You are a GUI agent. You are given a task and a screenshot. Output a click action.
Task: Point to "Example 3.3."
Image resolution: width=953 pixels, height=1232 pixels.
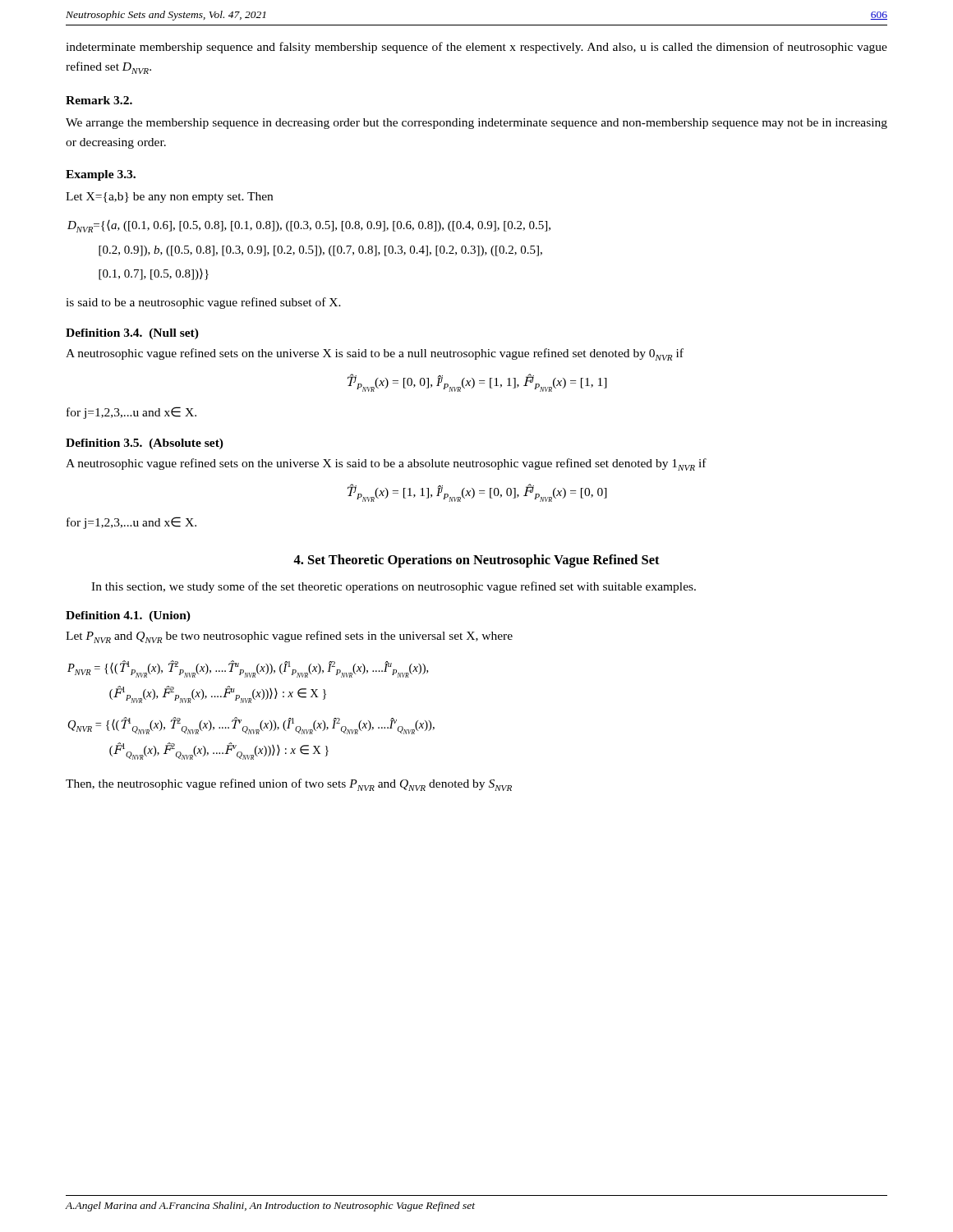101,174
